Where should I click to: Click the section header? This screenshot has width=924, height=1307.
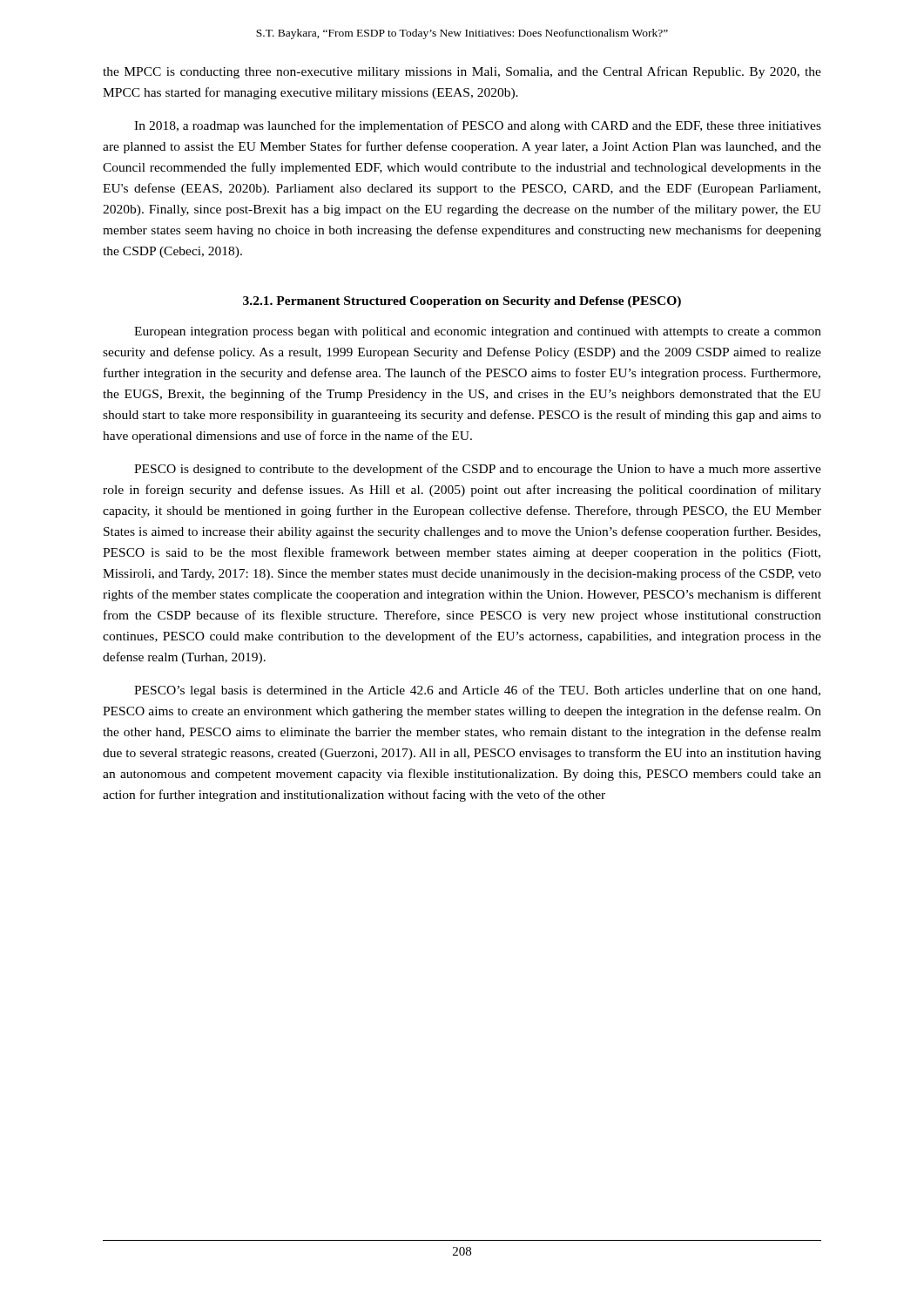coord(462,300)
